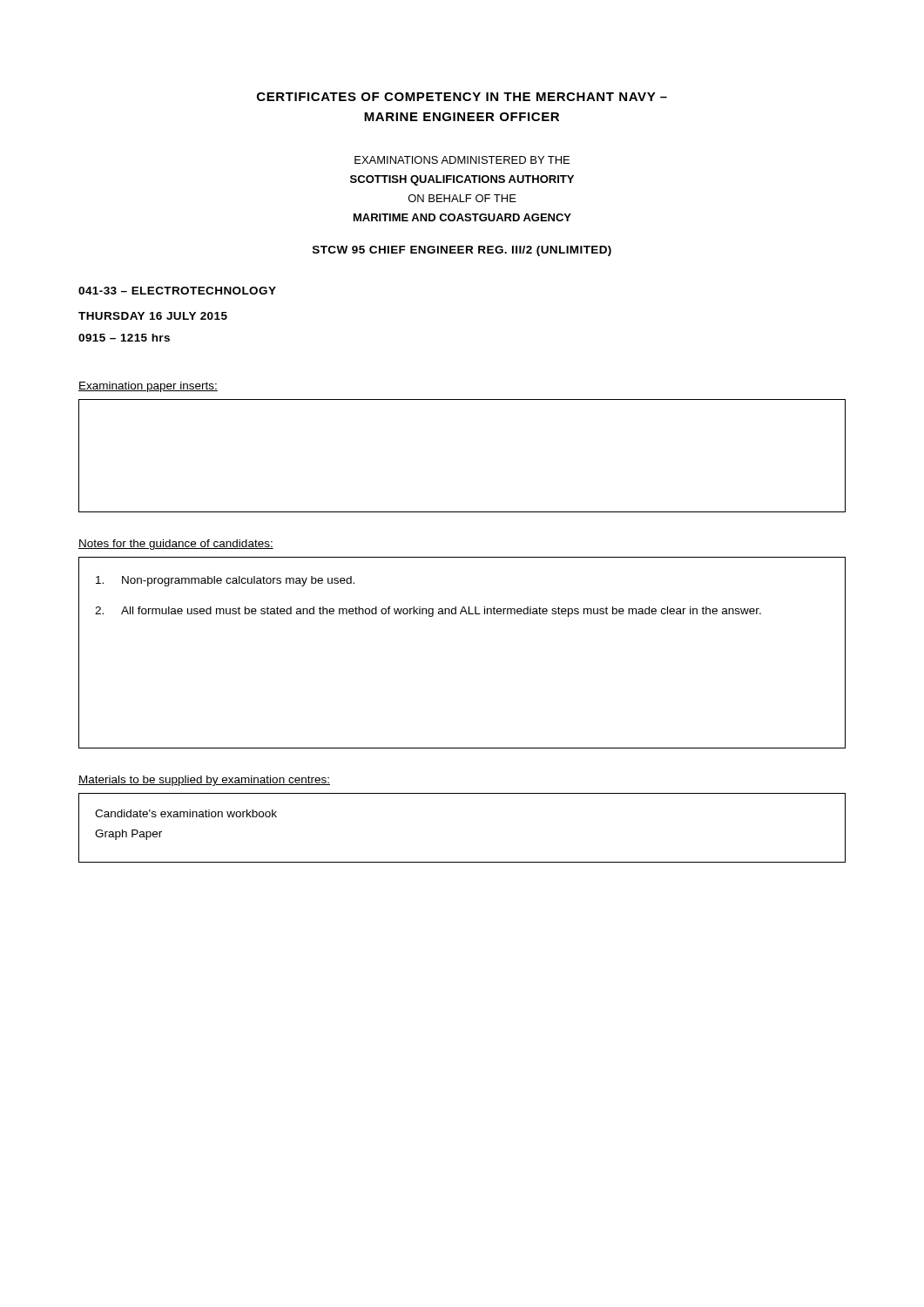Point to the region starting "Notes for the guidance of candidates:"

[176, 544]
